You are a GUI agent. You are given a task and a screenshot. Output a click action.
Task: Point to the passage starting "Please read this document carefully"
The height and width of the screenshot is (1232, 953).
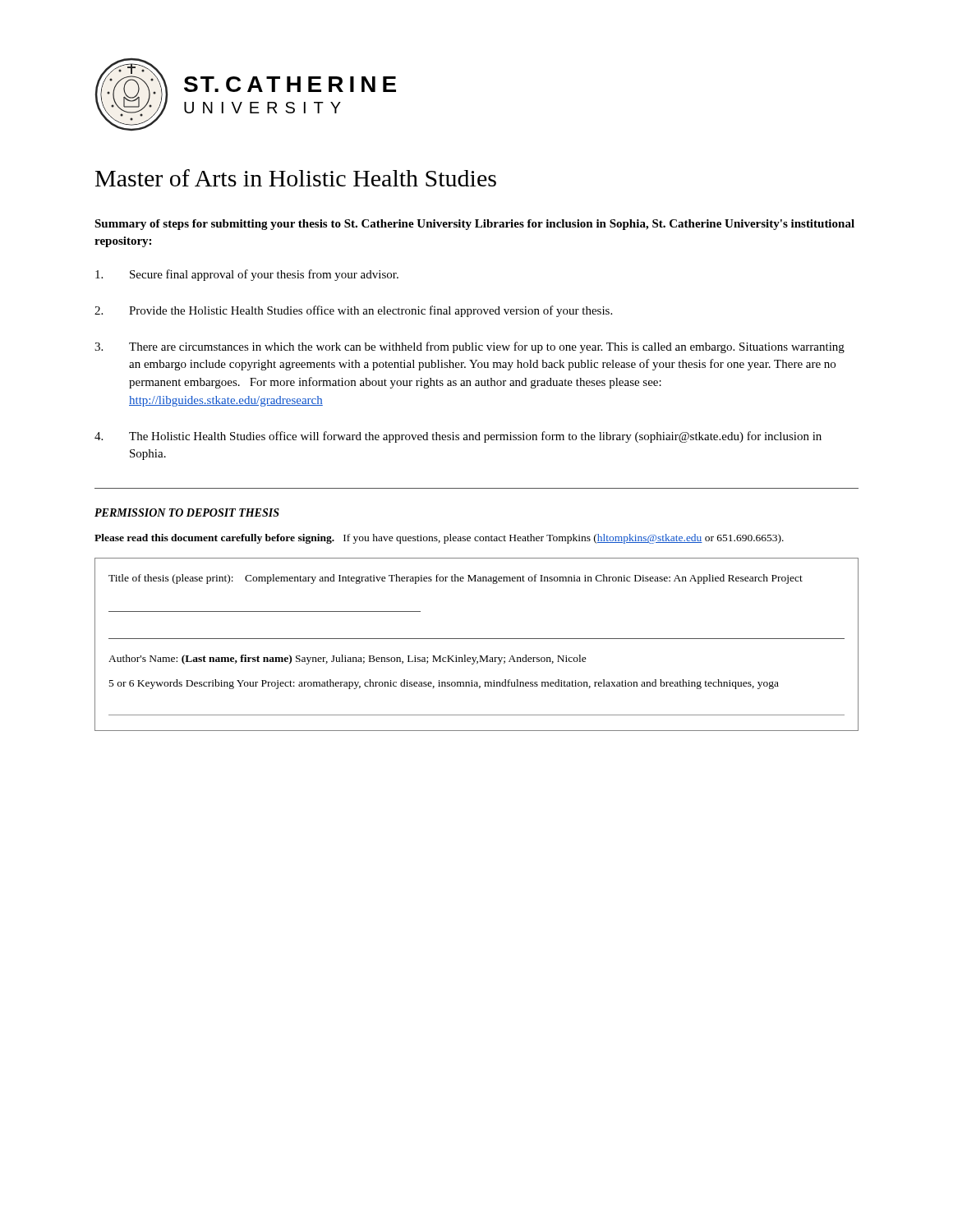(439, 538)
